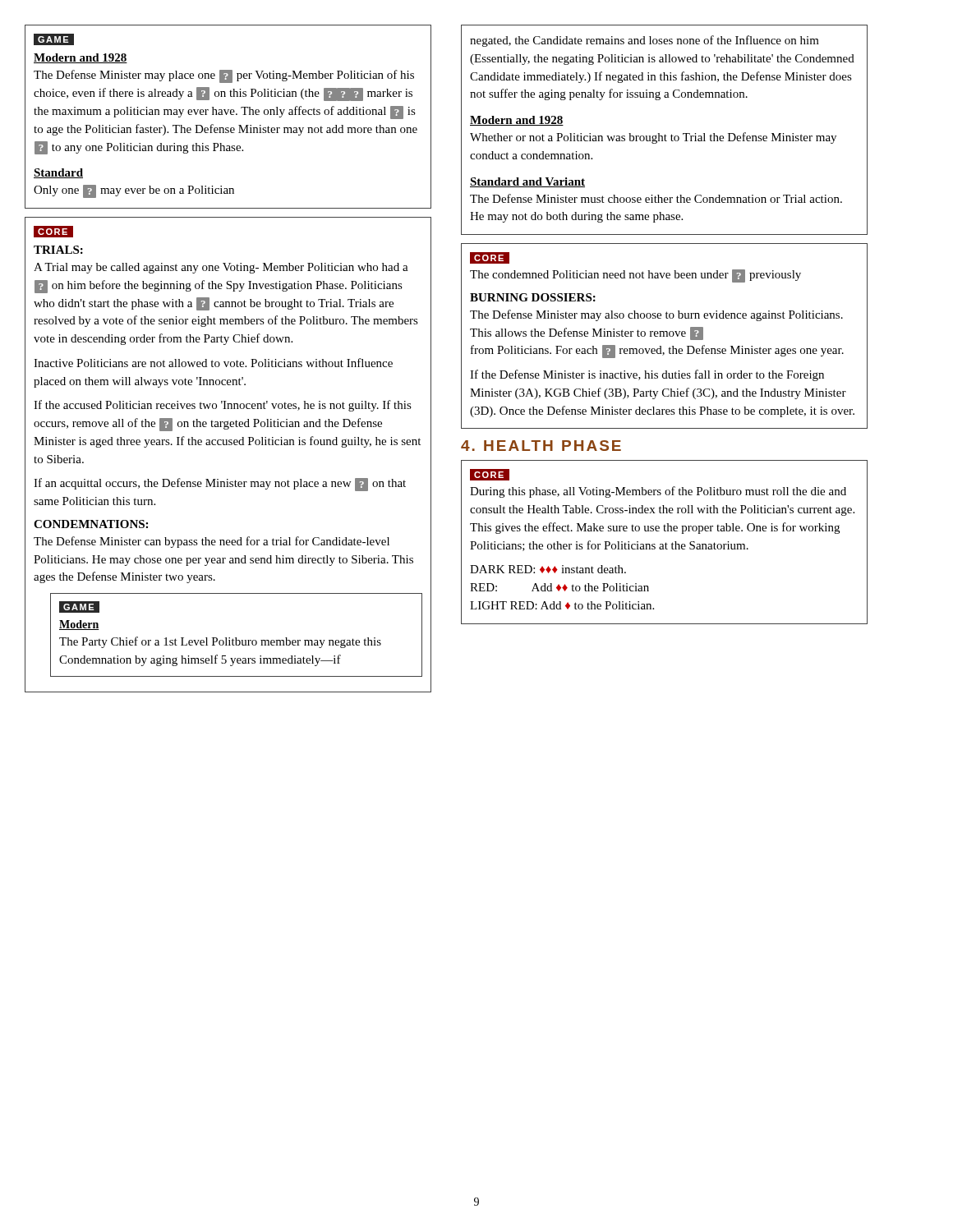Navigate to the text starting "GAME Modern and"
This screenshot has height=1232, width=953.
[x=228, y=116]
